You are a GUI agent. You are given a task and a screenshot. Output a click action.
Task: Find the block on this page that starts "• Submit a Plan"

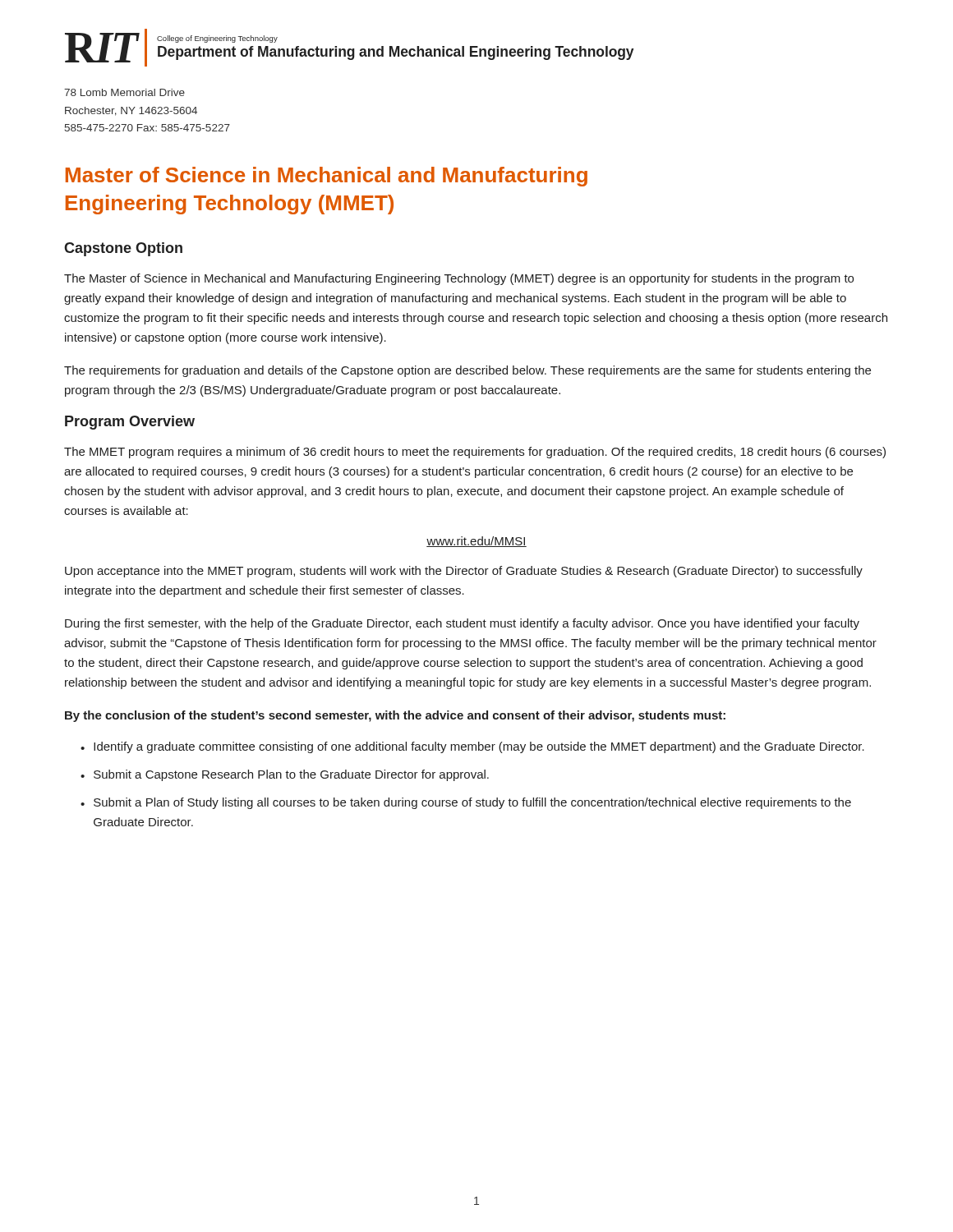[485, 813]
